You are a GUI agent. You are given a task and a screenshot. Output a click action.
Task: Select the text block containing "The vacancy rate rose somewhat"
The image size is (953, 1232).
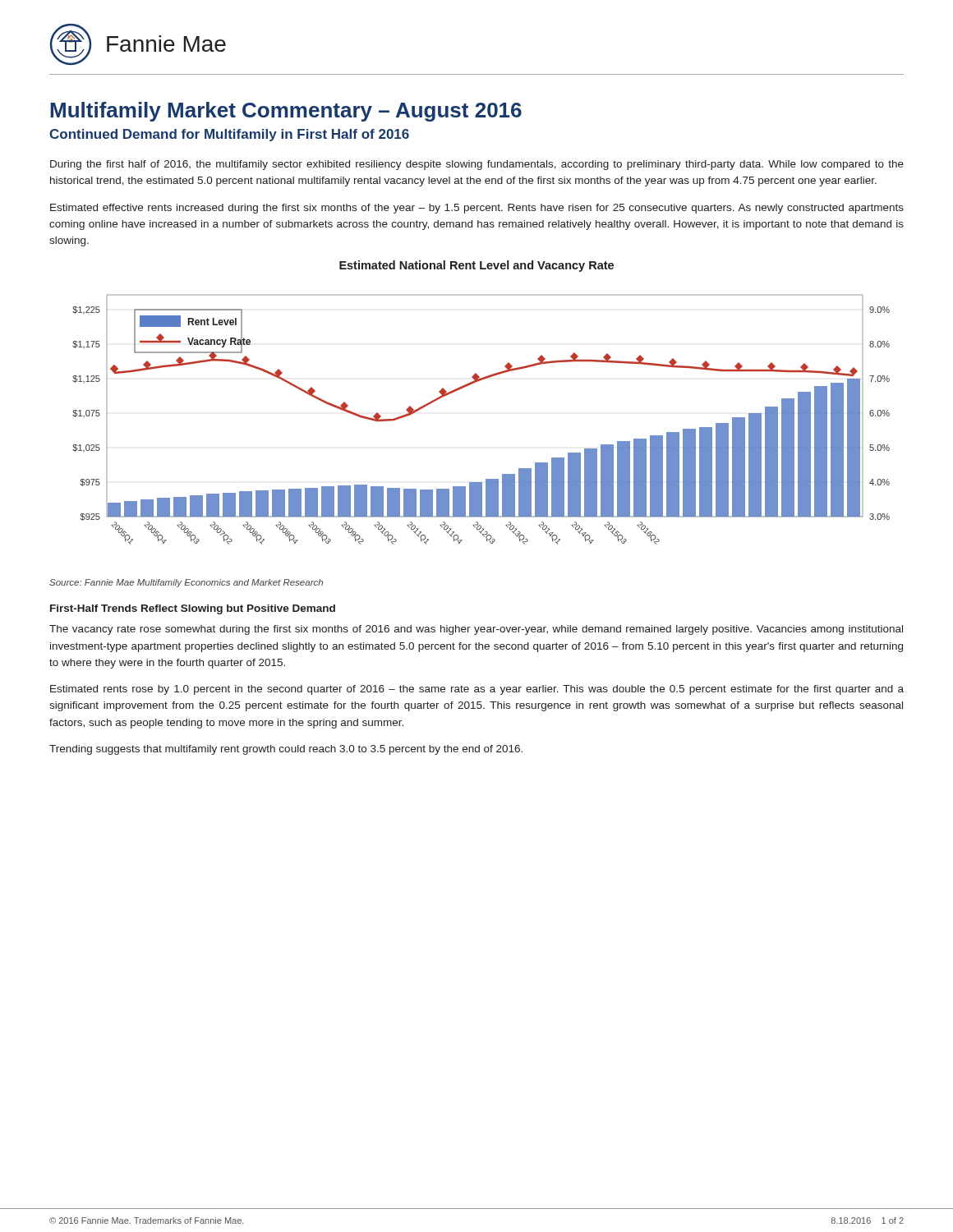tap(476, 646)
